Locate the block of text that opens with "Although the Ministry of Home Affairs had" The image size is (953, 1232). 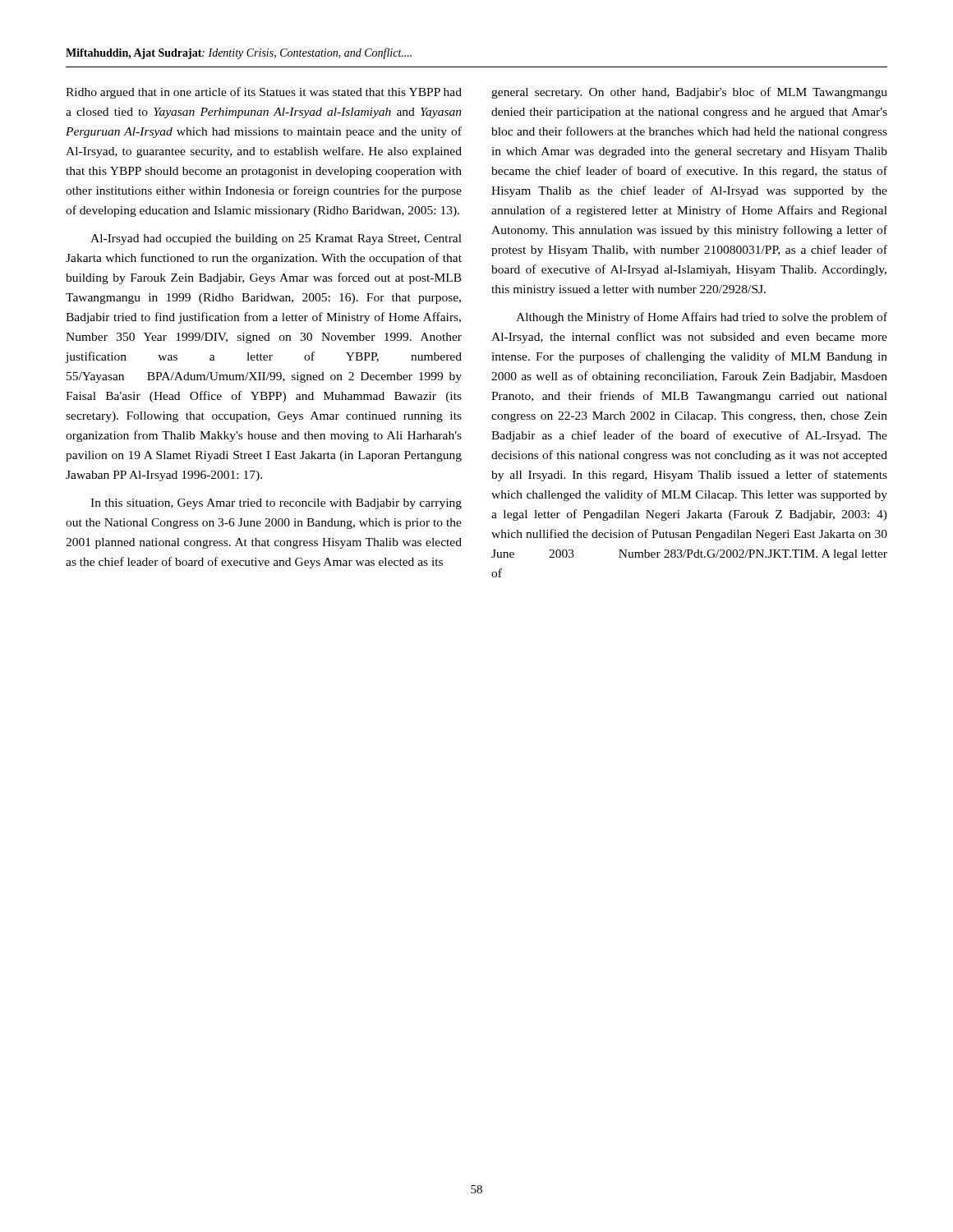click(x=689, y=445)
